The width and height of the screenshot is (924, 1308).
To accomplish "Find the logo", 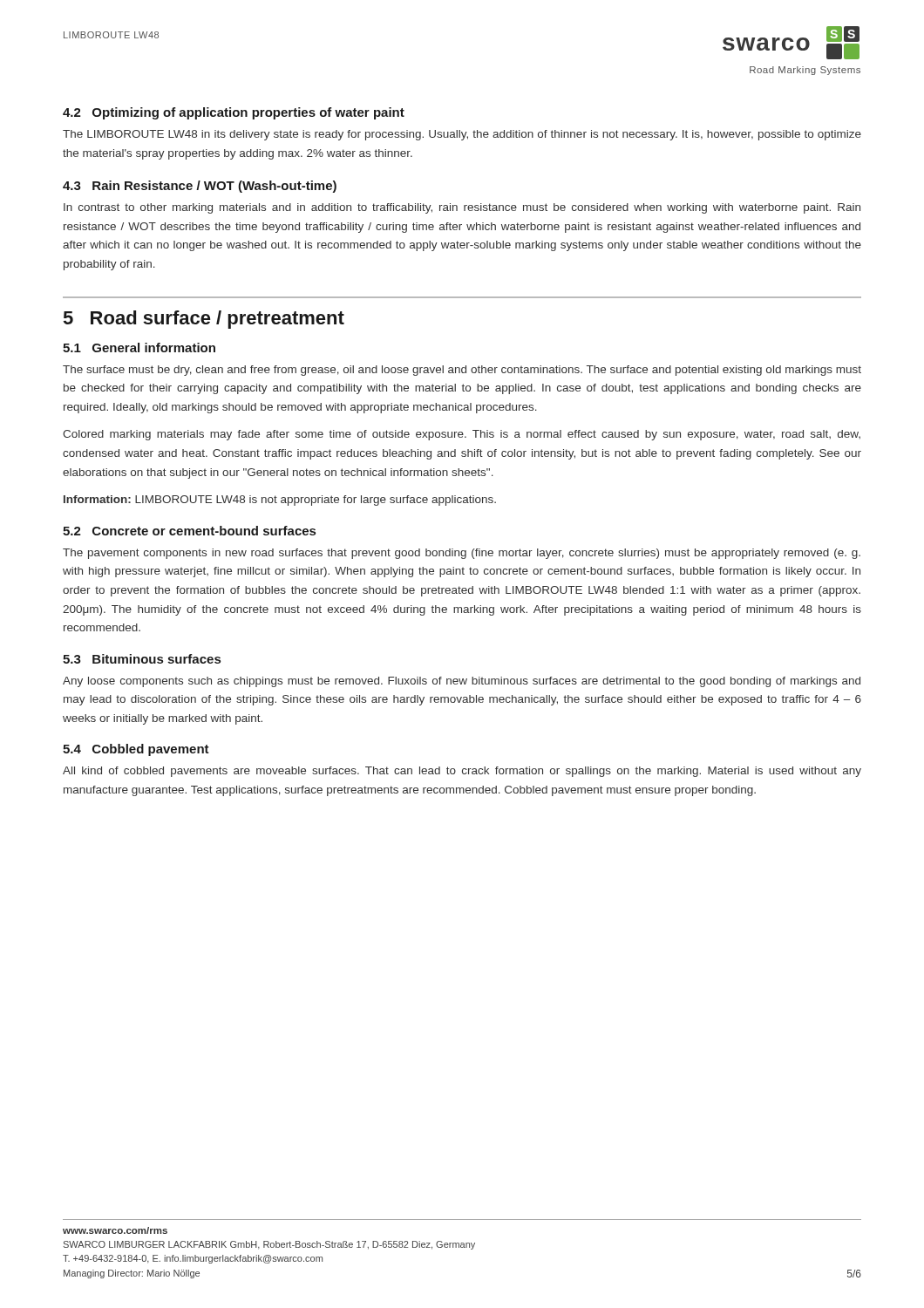I will (791, 50).
